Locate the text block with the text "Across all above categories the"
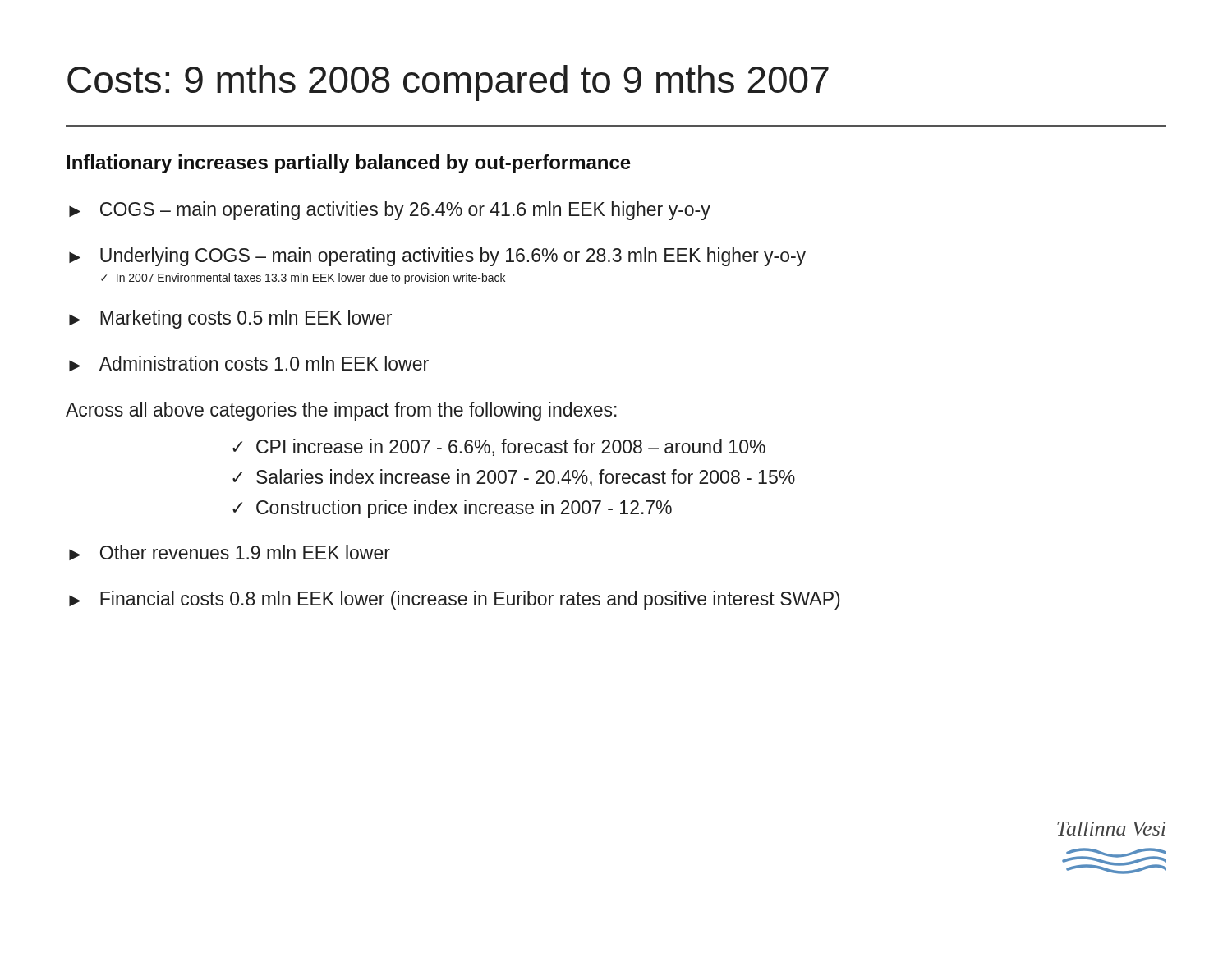Viewport: 1232px width, 953px height. click(x=342, y=410)
